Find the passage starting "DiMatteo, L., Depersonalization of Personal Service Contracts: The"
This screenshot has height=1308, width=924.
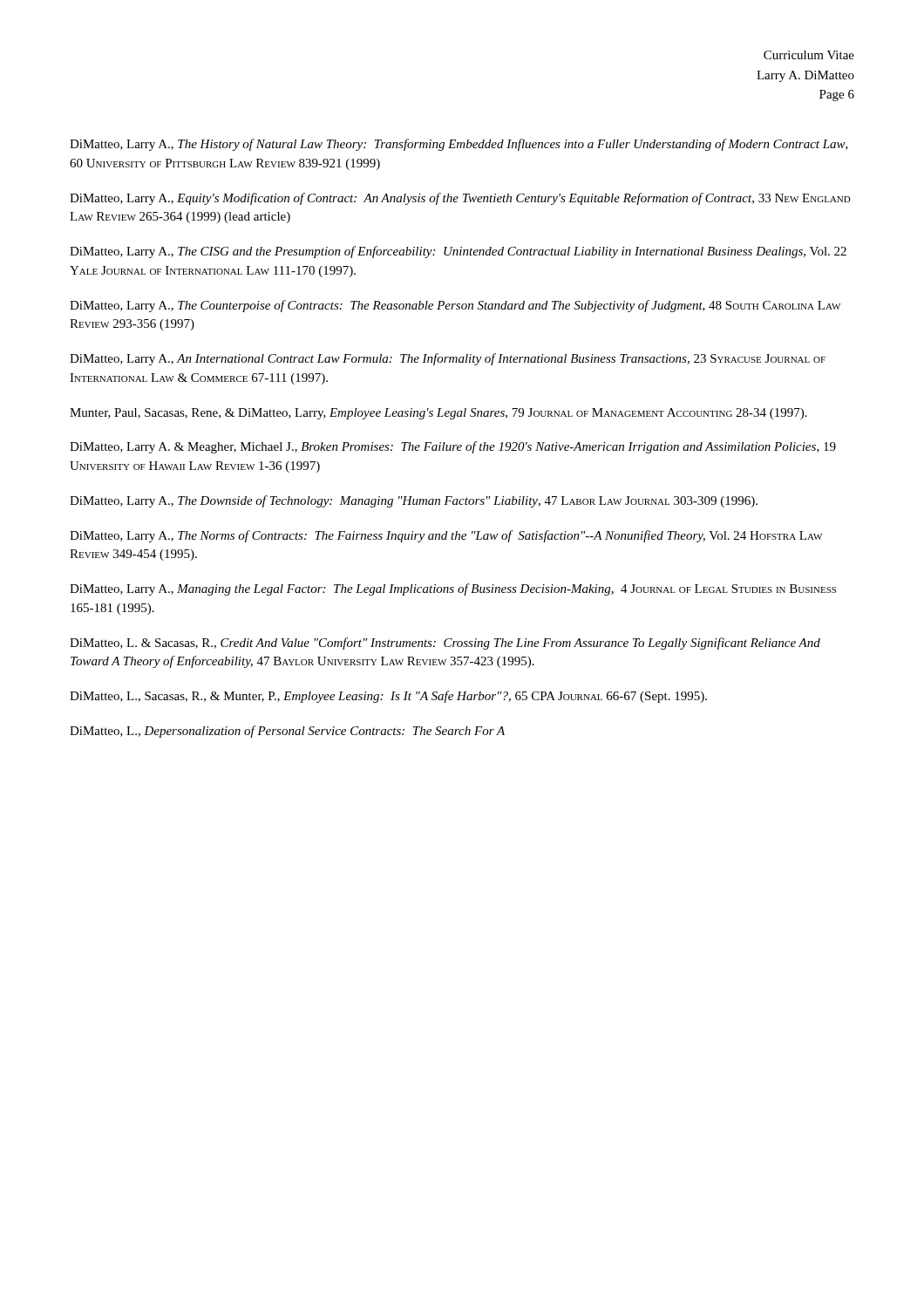click(x=287, y=731)
